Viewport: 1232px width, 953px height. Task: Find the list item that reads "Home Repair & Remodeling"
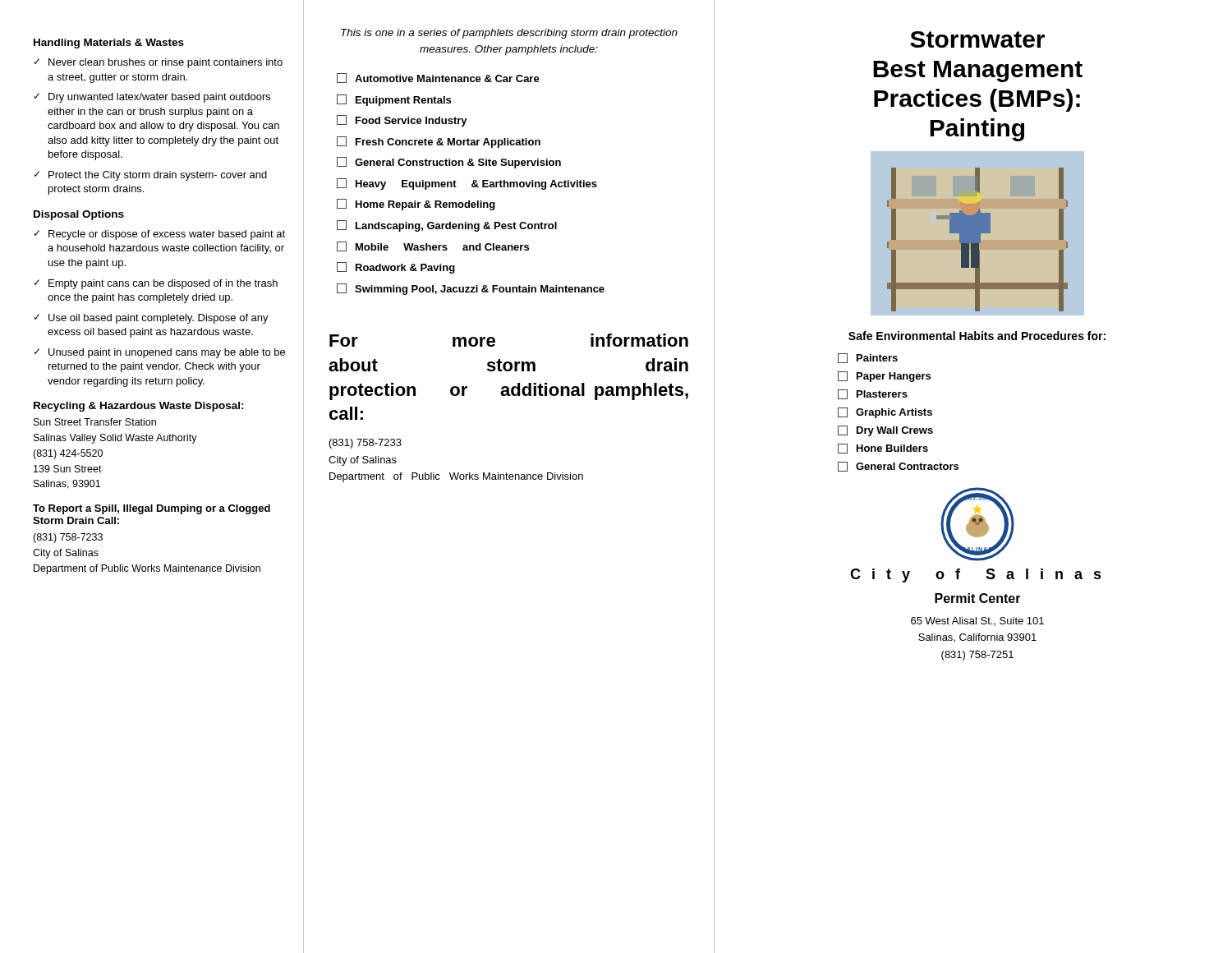(425, 204)
